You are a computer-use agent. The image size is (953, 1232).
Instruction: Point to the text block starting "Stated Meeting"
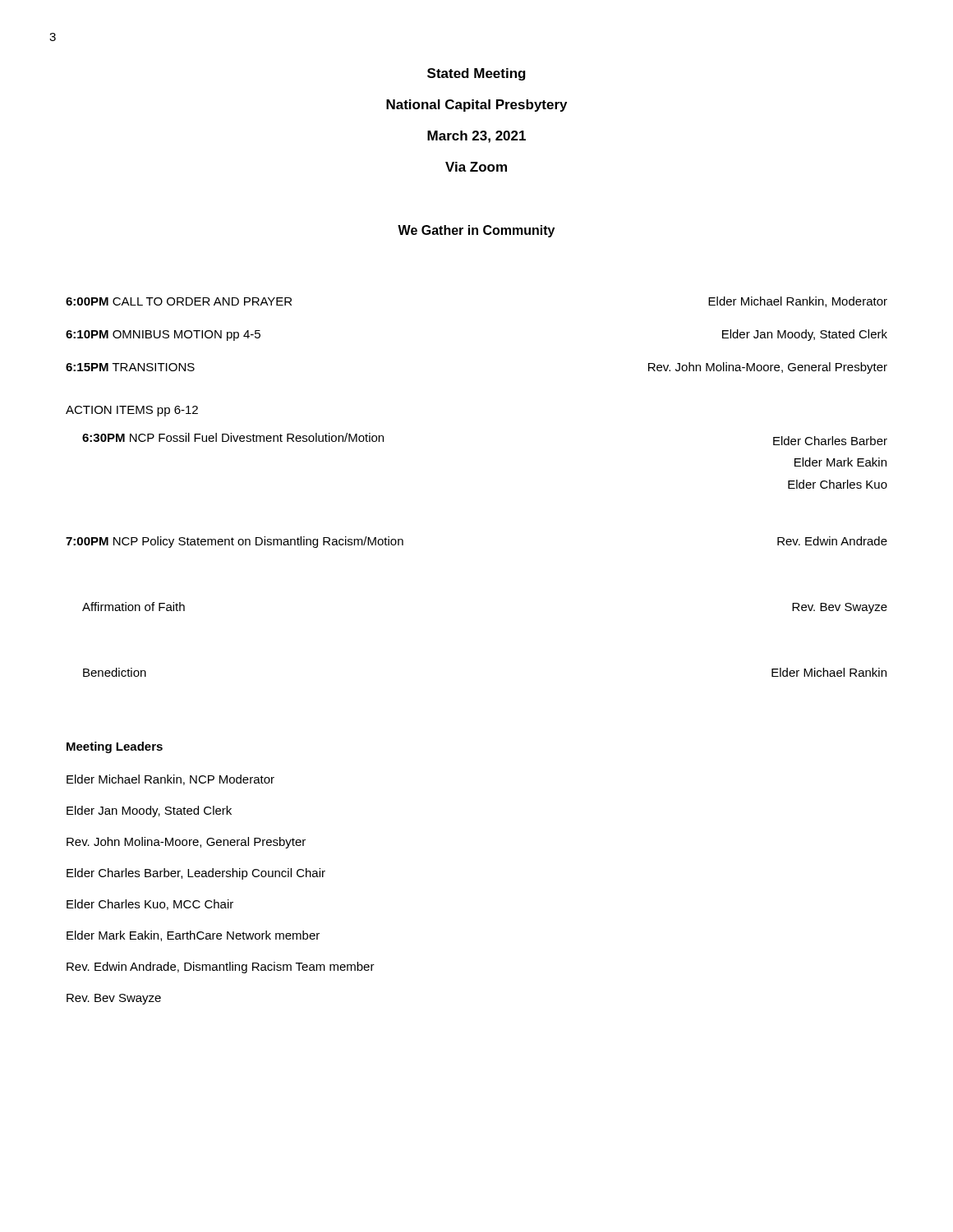(x=476, y=73)
